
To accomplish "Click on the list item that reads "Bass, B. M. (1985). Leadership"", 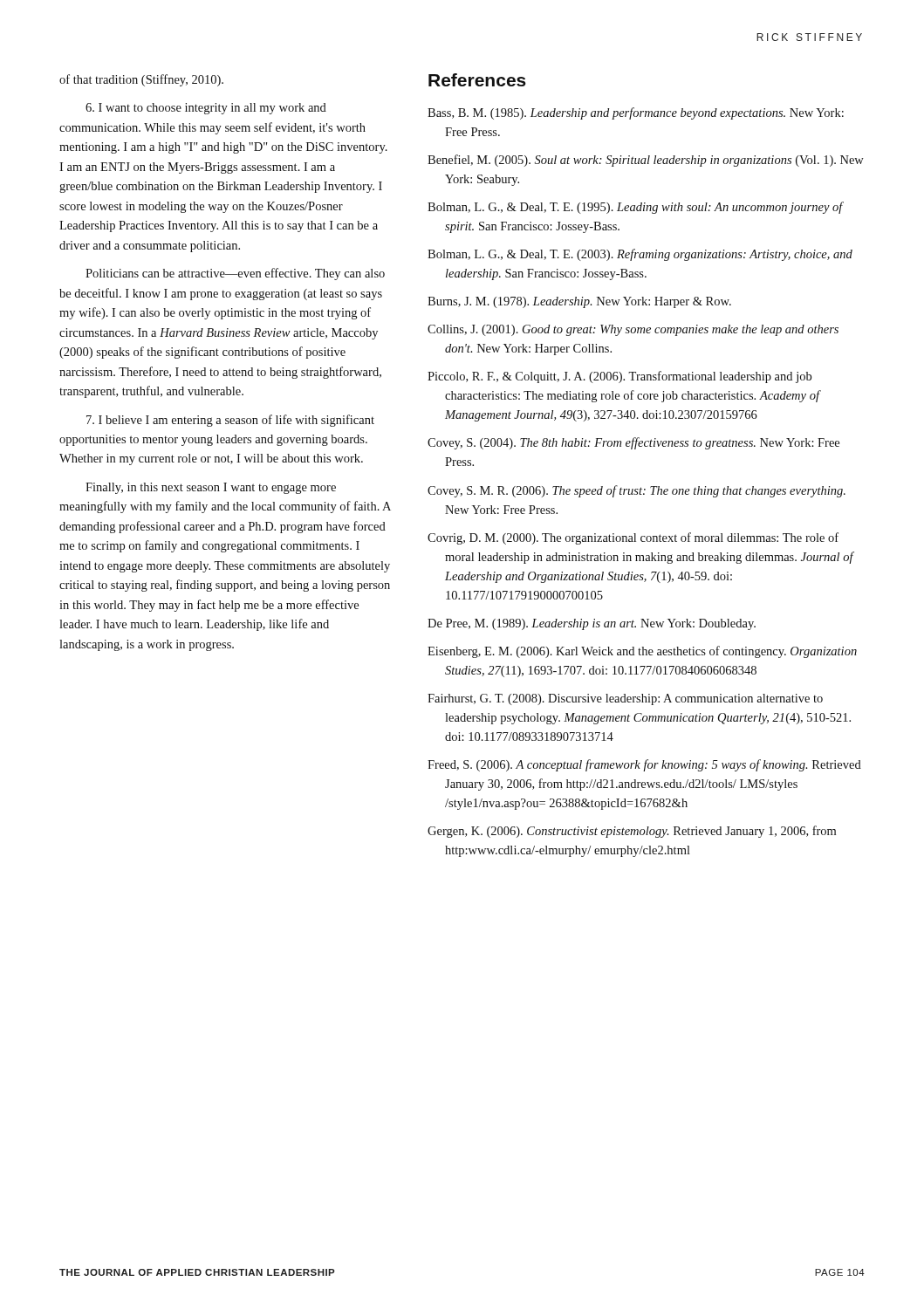I will click(x=636, y=122).
